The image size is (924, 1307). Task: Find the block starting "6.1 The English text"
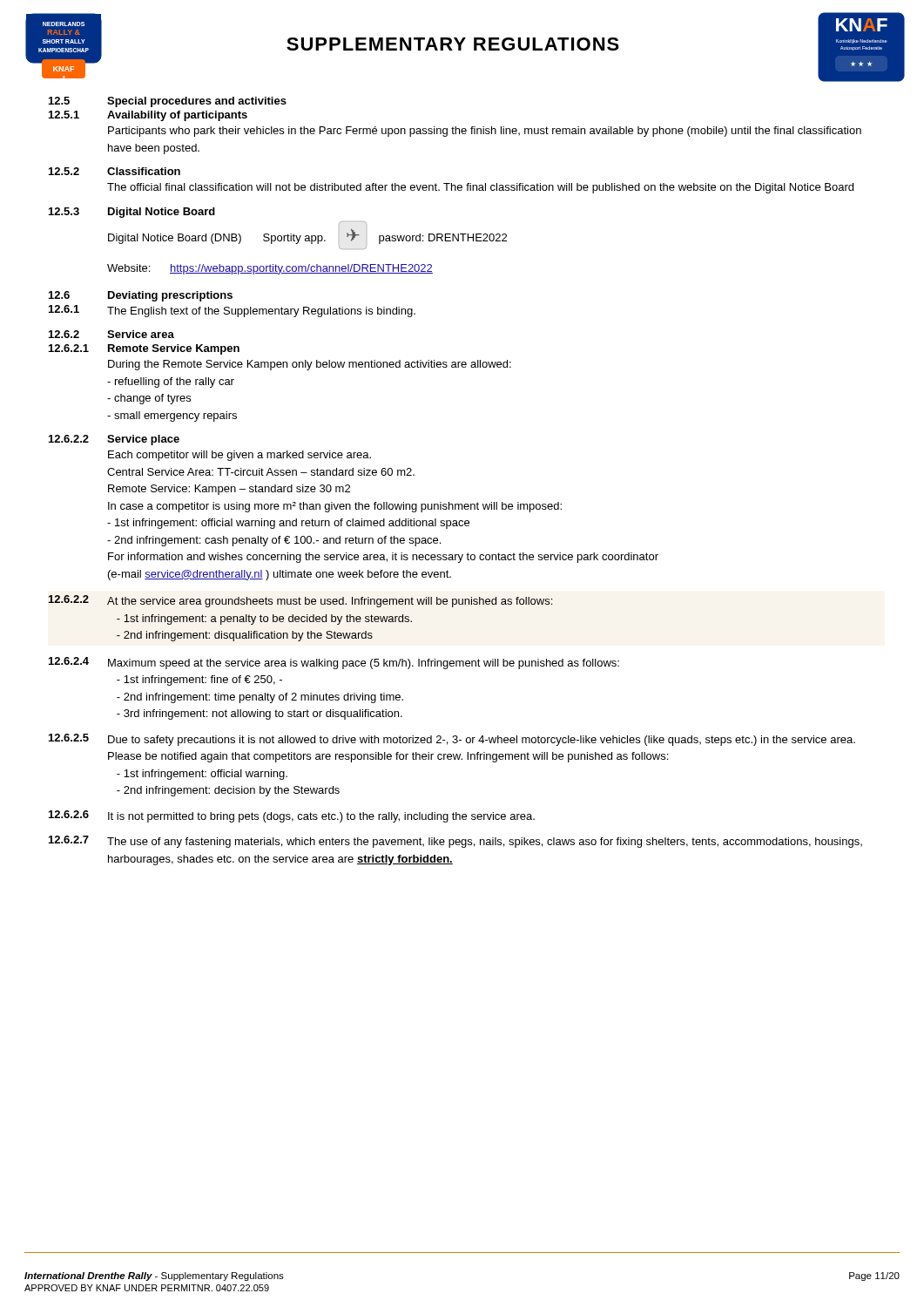pos(232,311)
